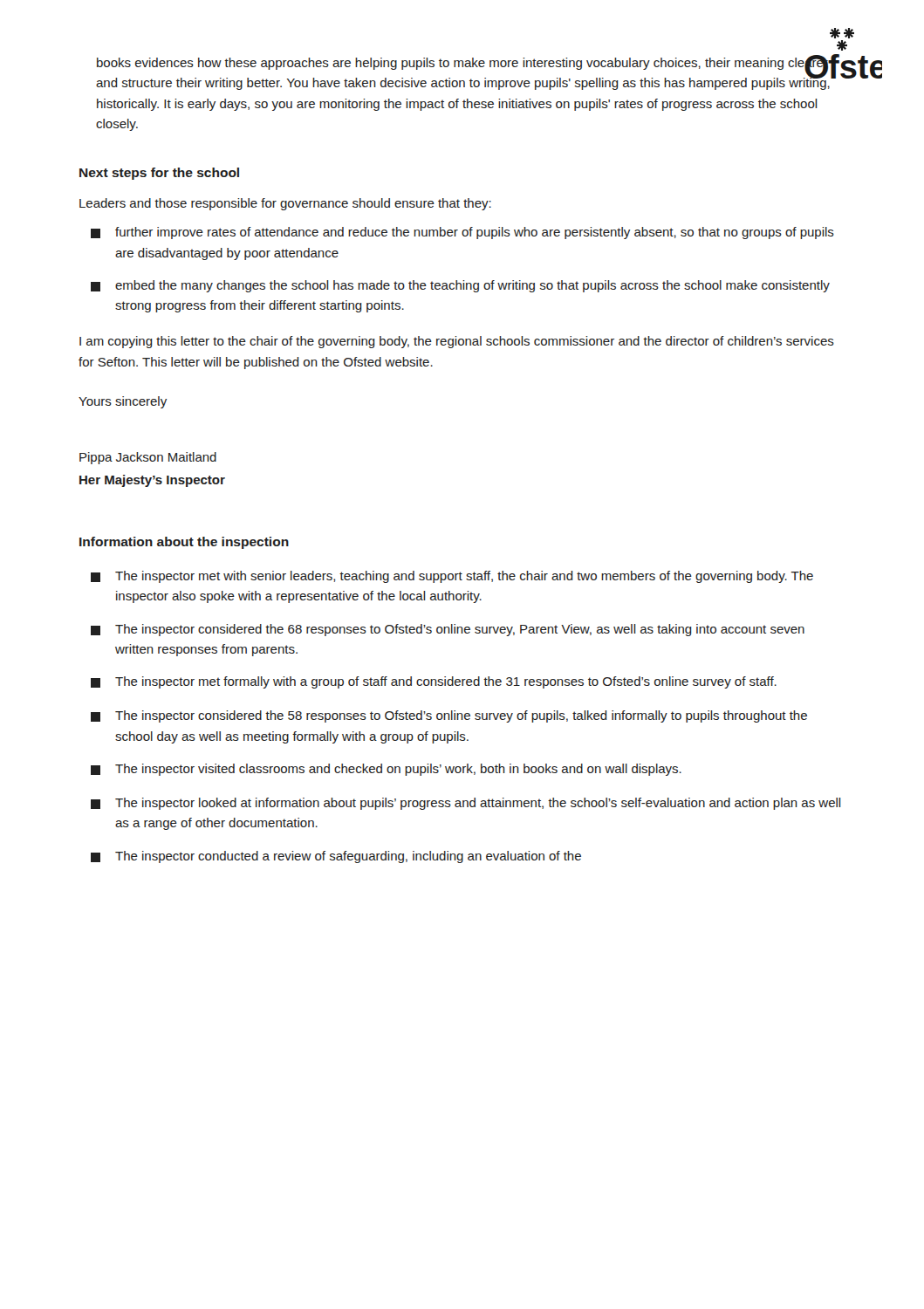Click on the text block containing "books evidences how these approaches are helping pupils"
The width and height of the screenshot is (924, 1309).
(x=463, y=93)
